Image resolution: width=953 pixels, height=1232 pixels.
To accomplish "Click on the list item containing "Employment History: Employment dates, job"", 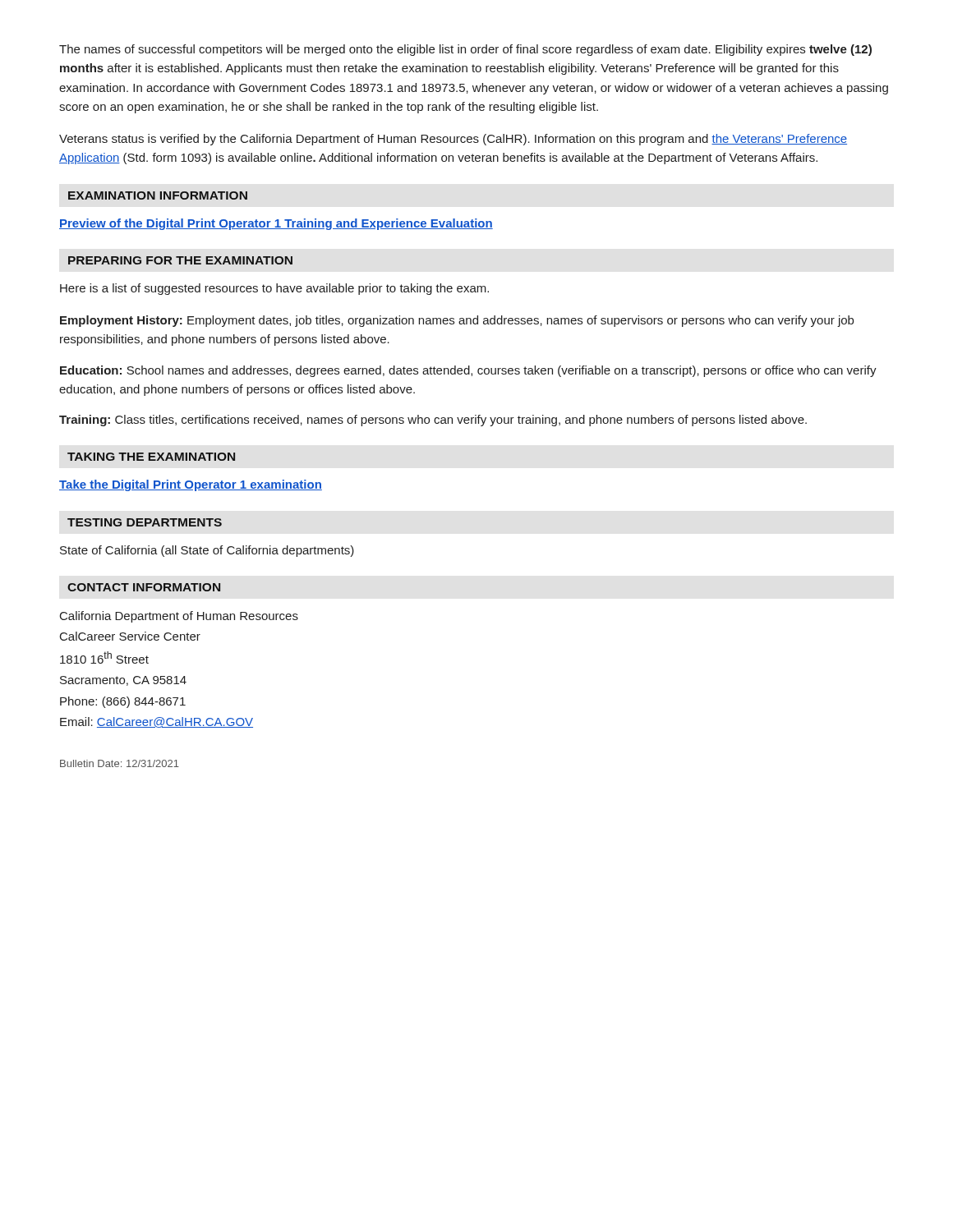I will [457, 329].
